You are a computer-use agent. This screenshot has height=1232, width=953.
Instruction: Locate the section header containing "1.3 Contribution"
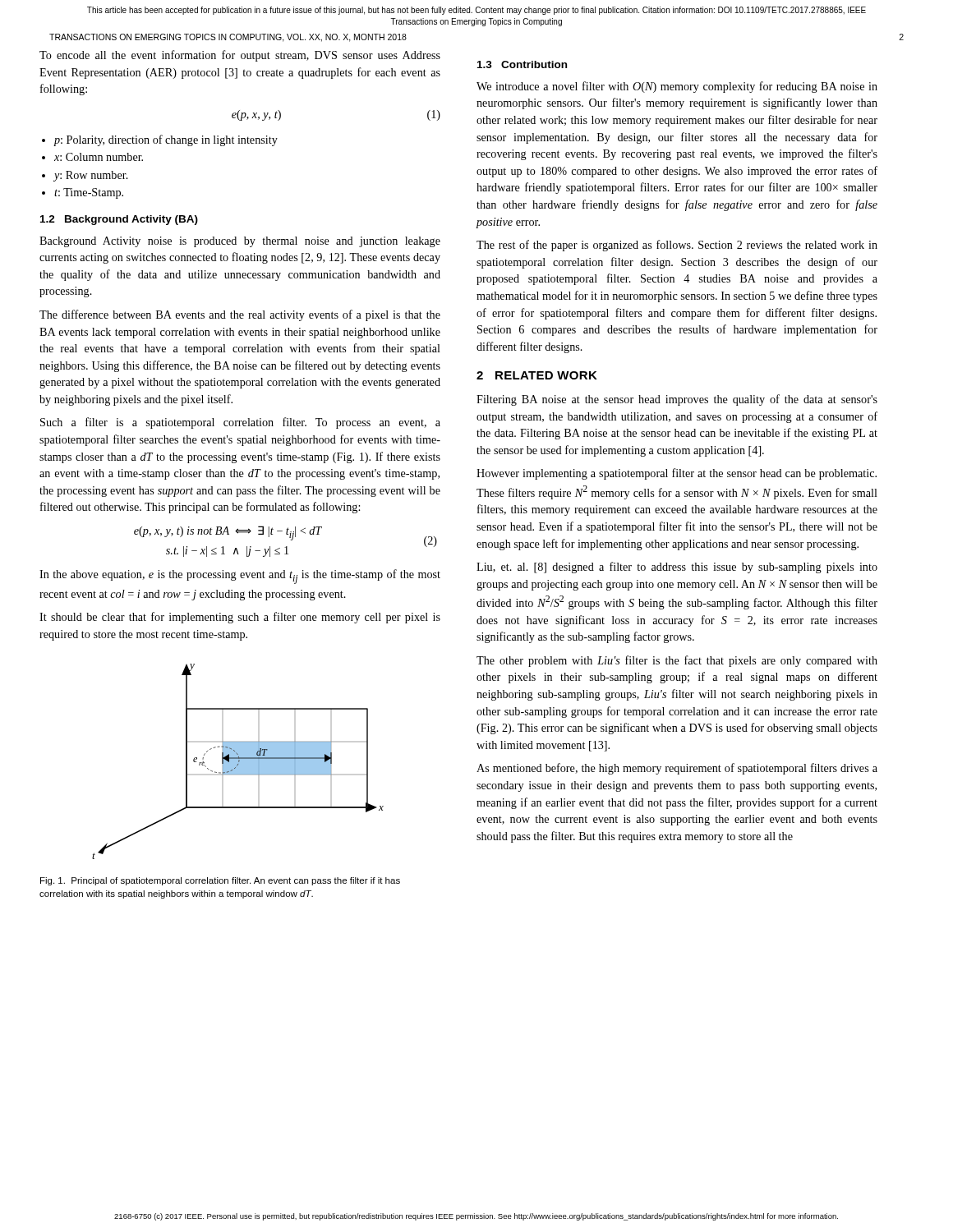(522, 65)
